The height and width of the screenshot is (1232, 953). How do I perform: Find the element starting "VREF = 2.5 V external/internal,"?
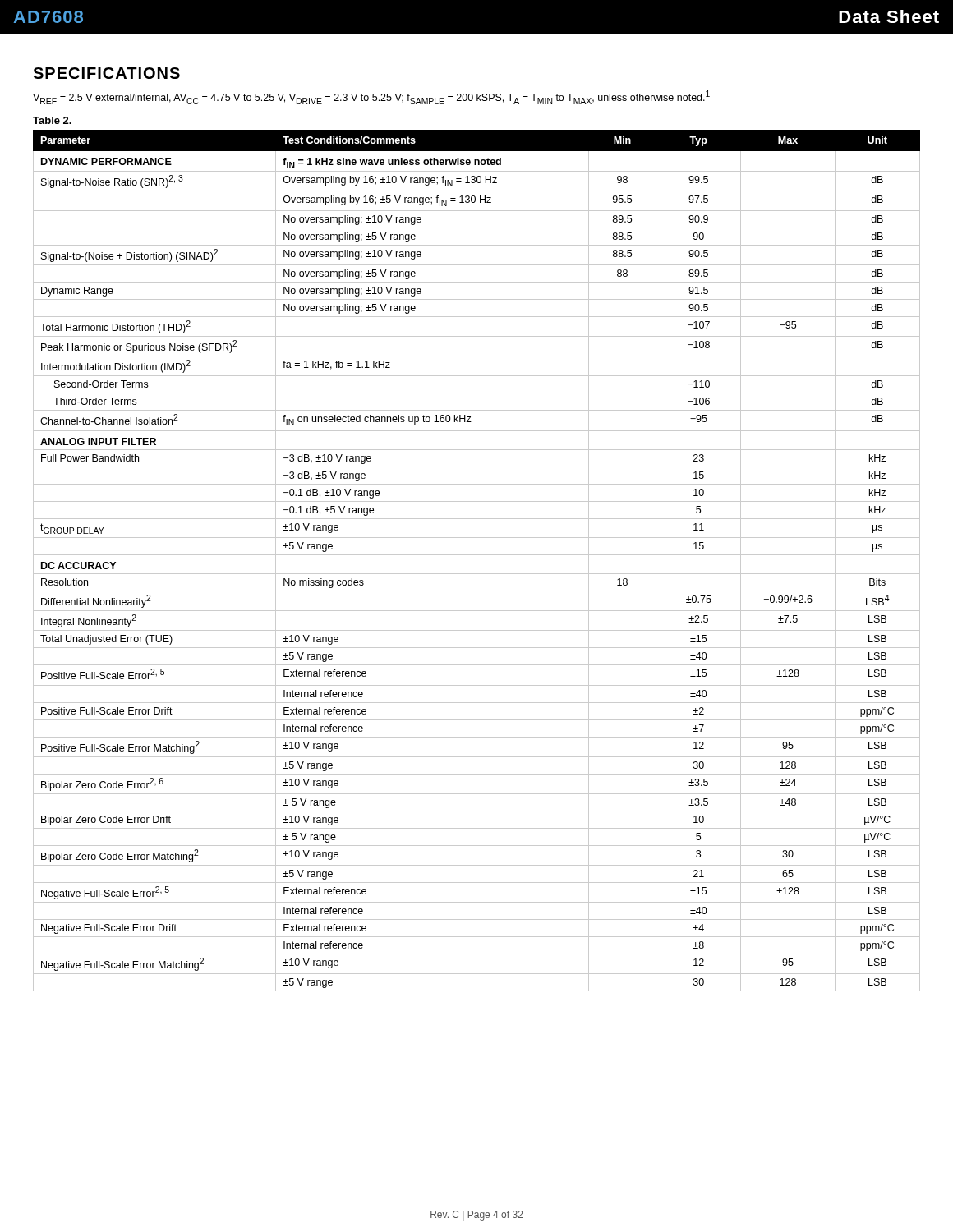(371, 98)
